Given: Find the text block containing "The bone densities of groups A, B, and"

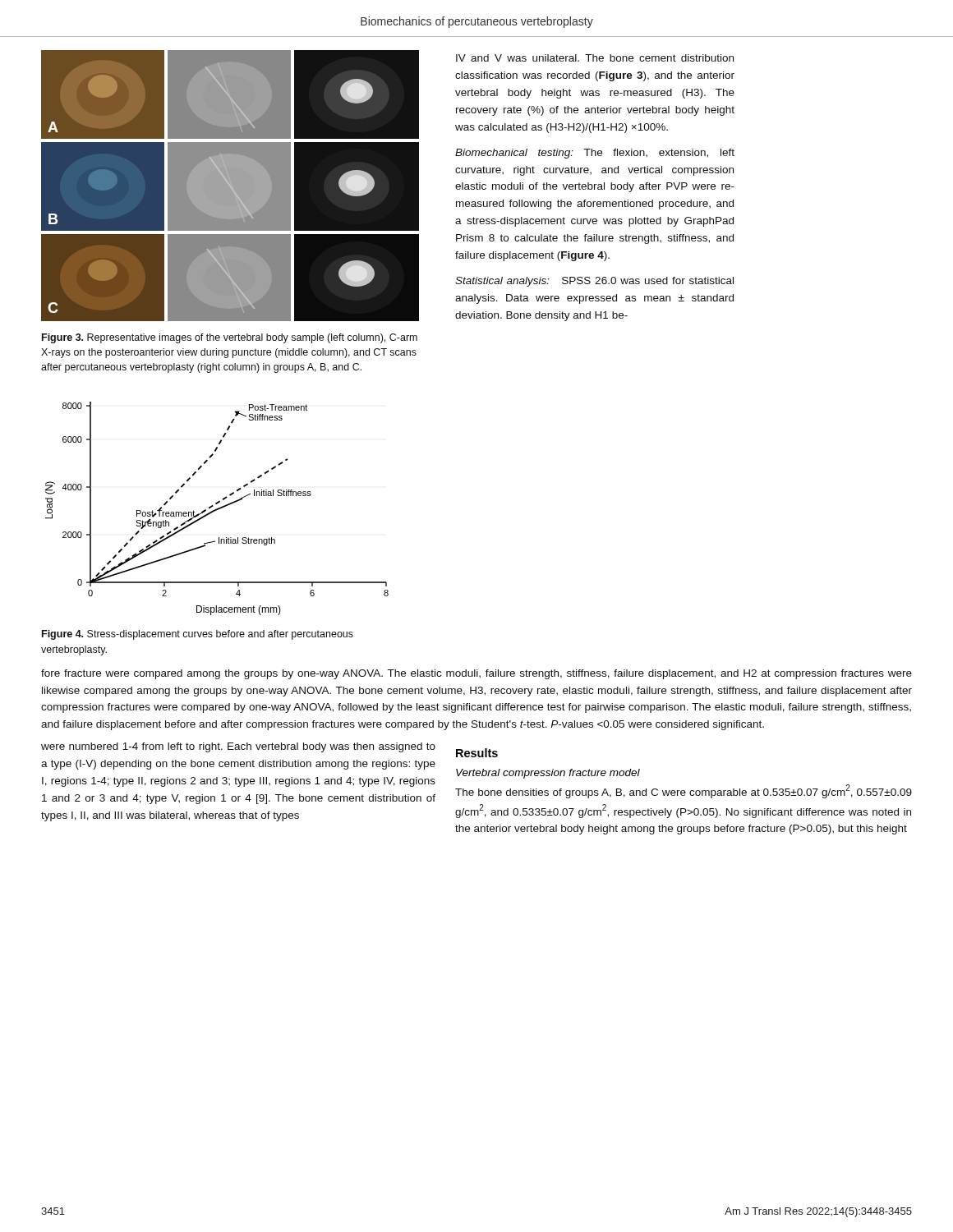Looking at the screenshot, I should [684, 809].
